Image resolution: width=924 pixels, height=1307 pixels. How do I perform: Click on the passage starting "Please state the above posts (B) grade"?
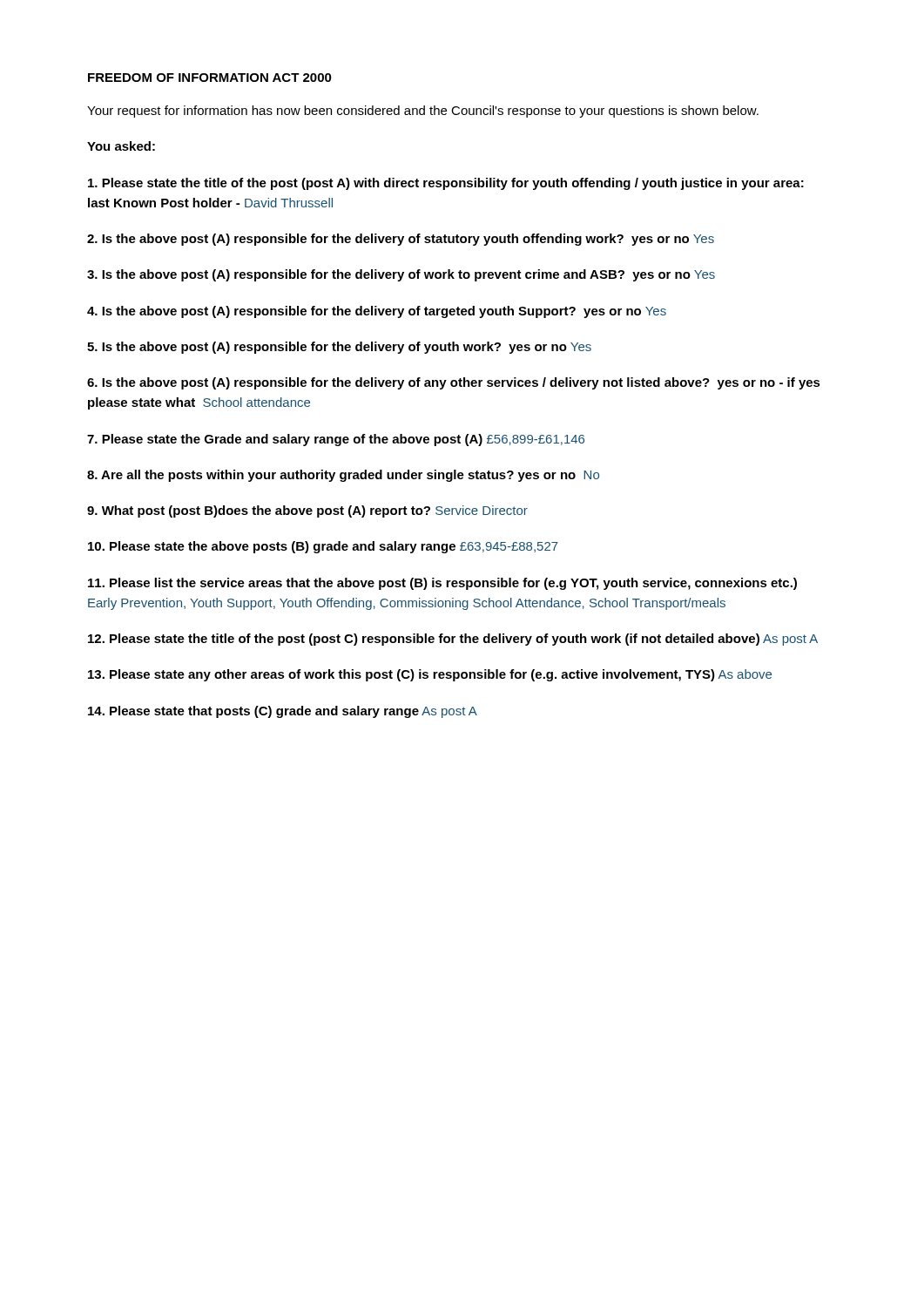pyautogui.click(x=323, y=546)
